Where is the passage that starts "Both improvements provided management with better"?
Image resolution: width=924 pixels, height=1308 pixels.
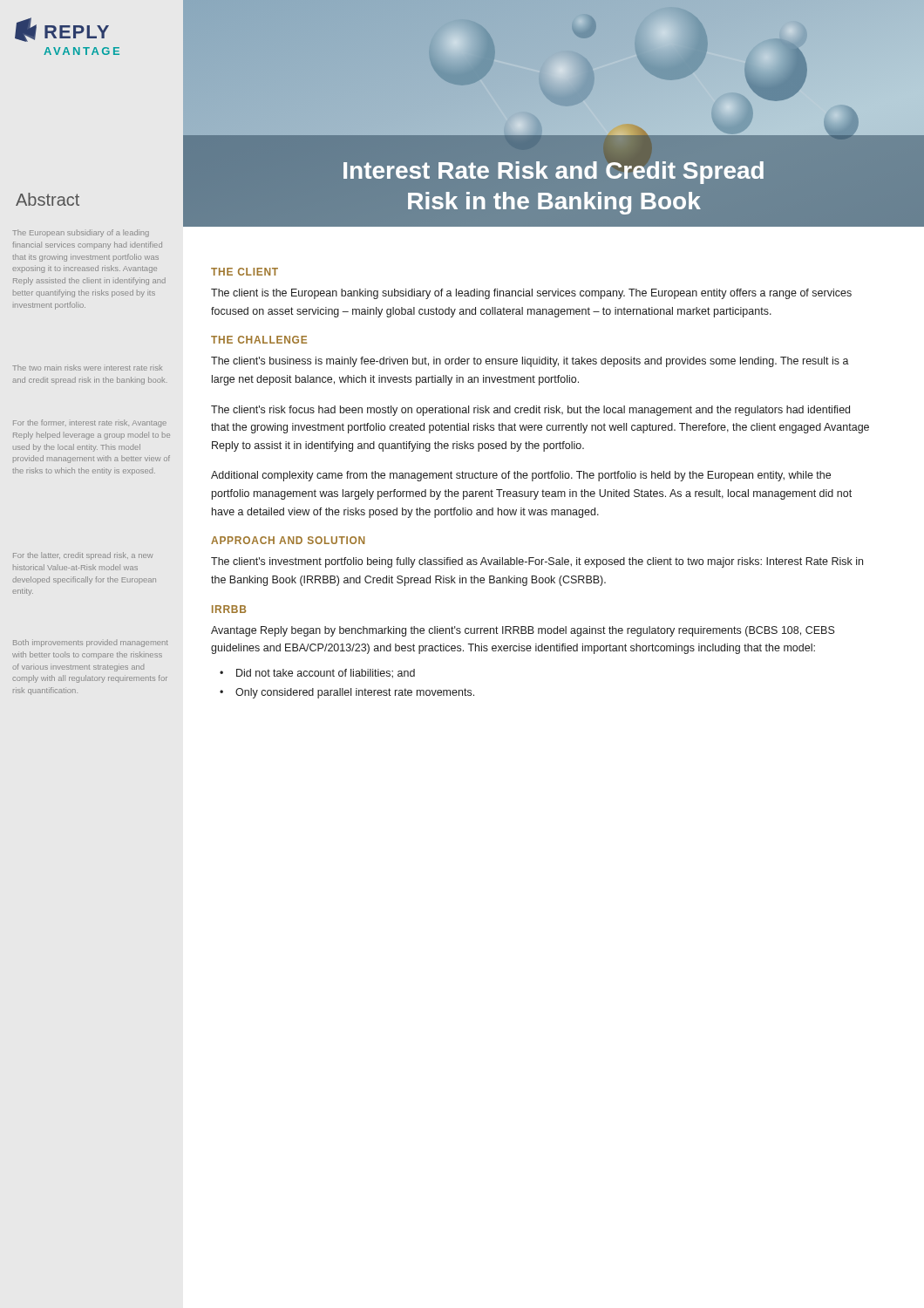click(x=90, y=666)
